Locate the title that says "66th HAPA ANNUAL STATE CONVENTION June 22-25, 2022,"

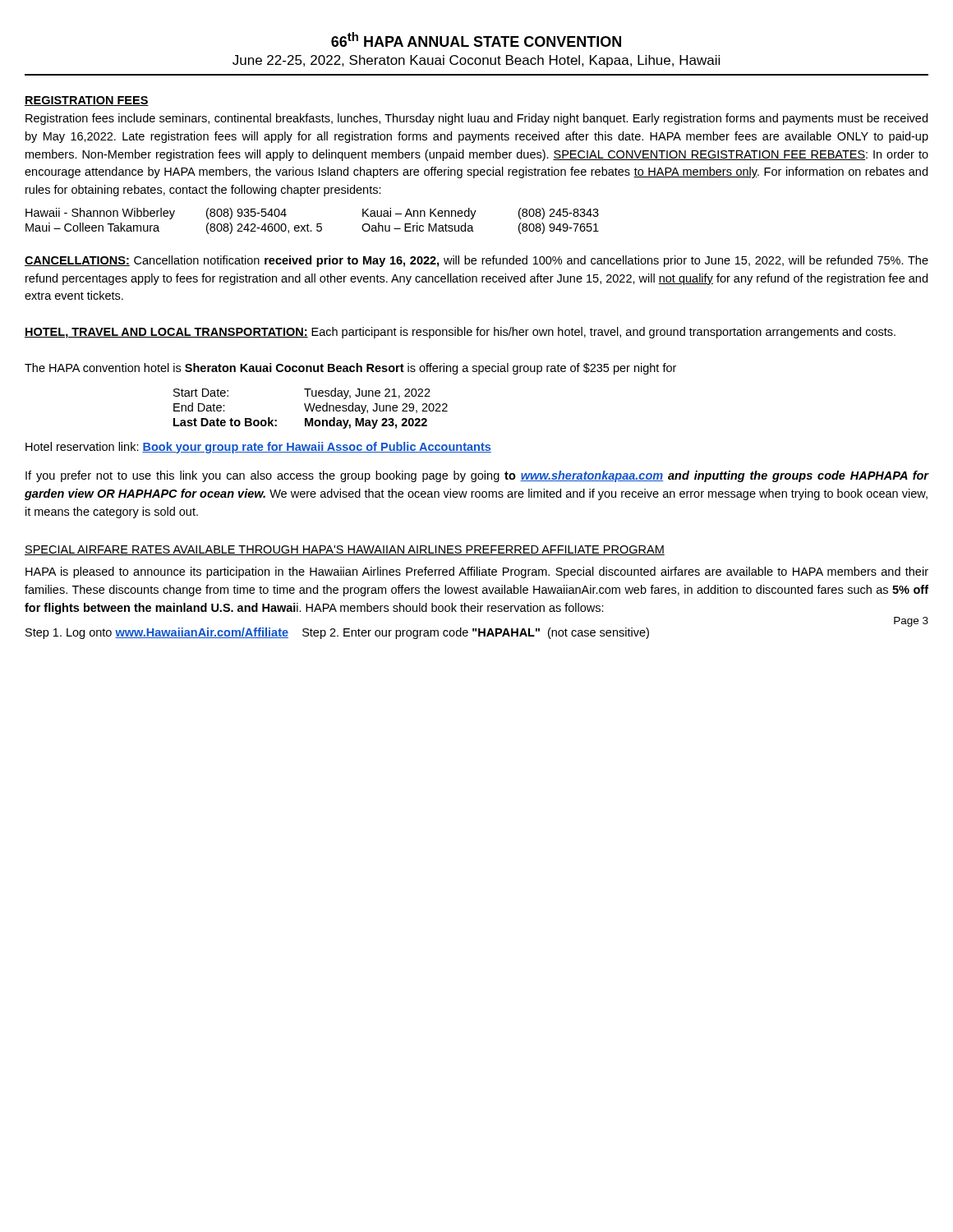(476, 49)
